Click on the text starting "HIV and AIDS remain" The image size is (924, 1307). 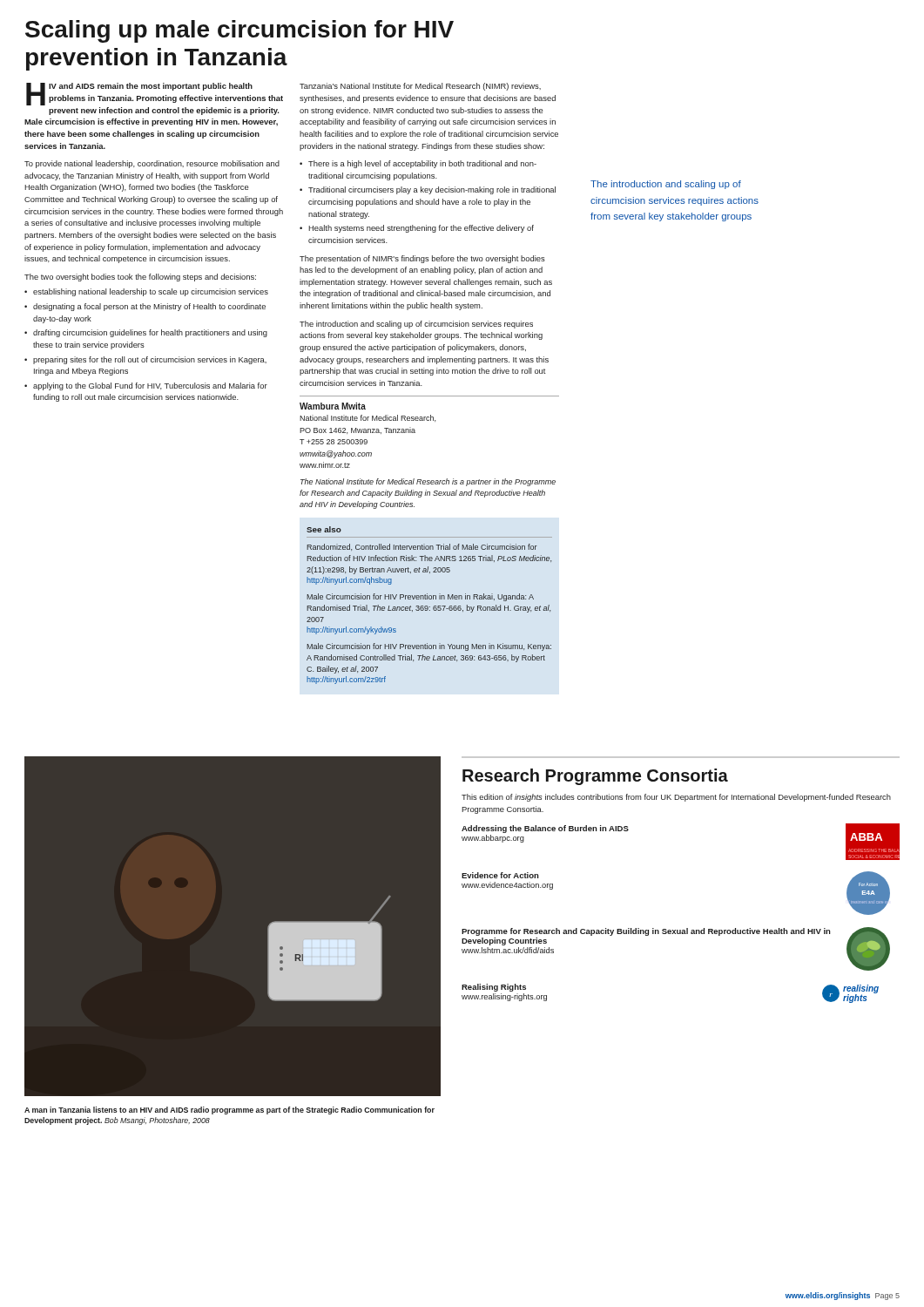tap(154, 115)
